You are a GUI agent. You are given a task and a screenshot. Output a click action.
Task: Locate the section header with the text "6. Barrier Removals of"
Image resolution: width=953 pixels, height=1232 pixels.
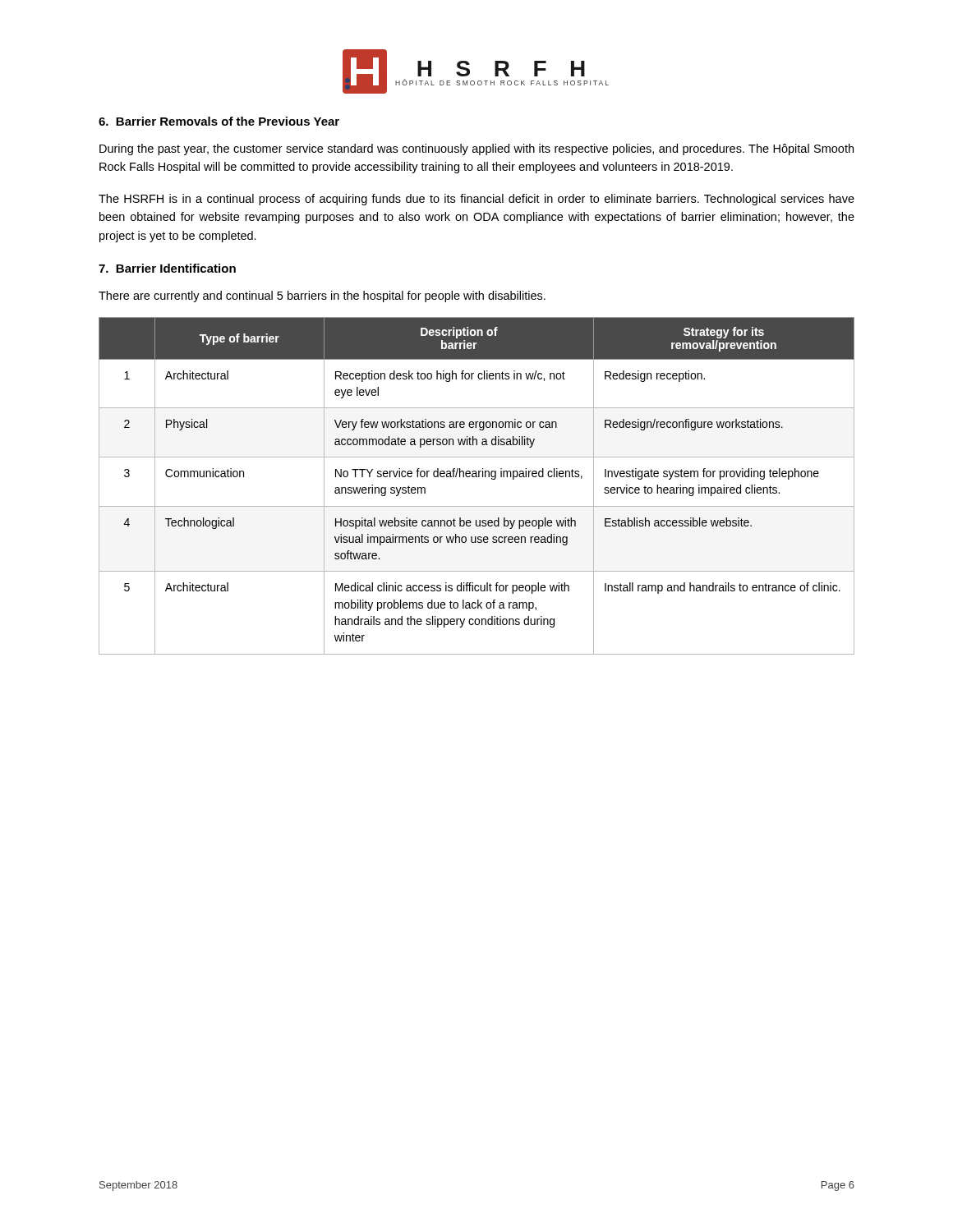[219, 121]
